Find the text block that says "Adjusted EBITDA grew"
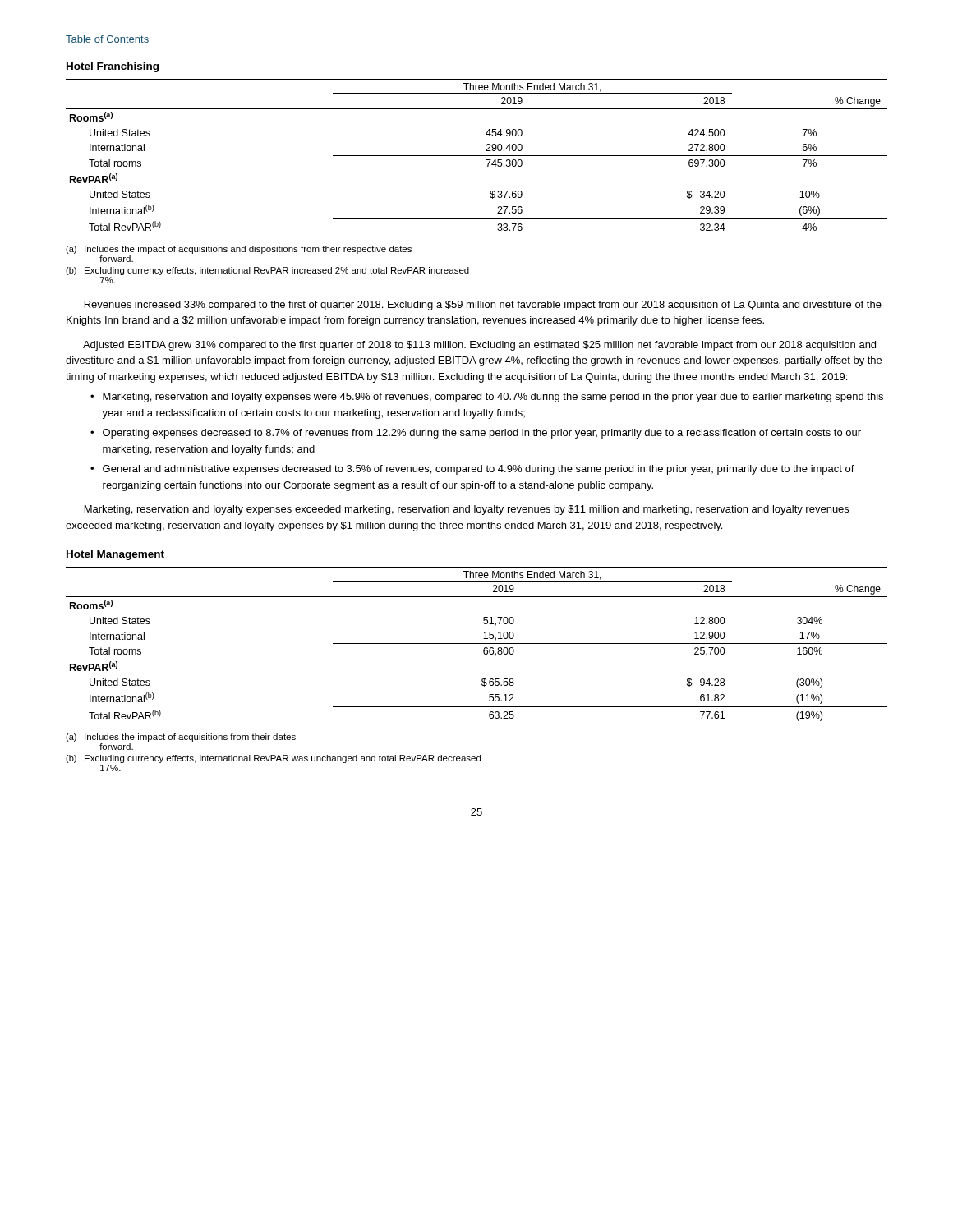 (474, 360)
